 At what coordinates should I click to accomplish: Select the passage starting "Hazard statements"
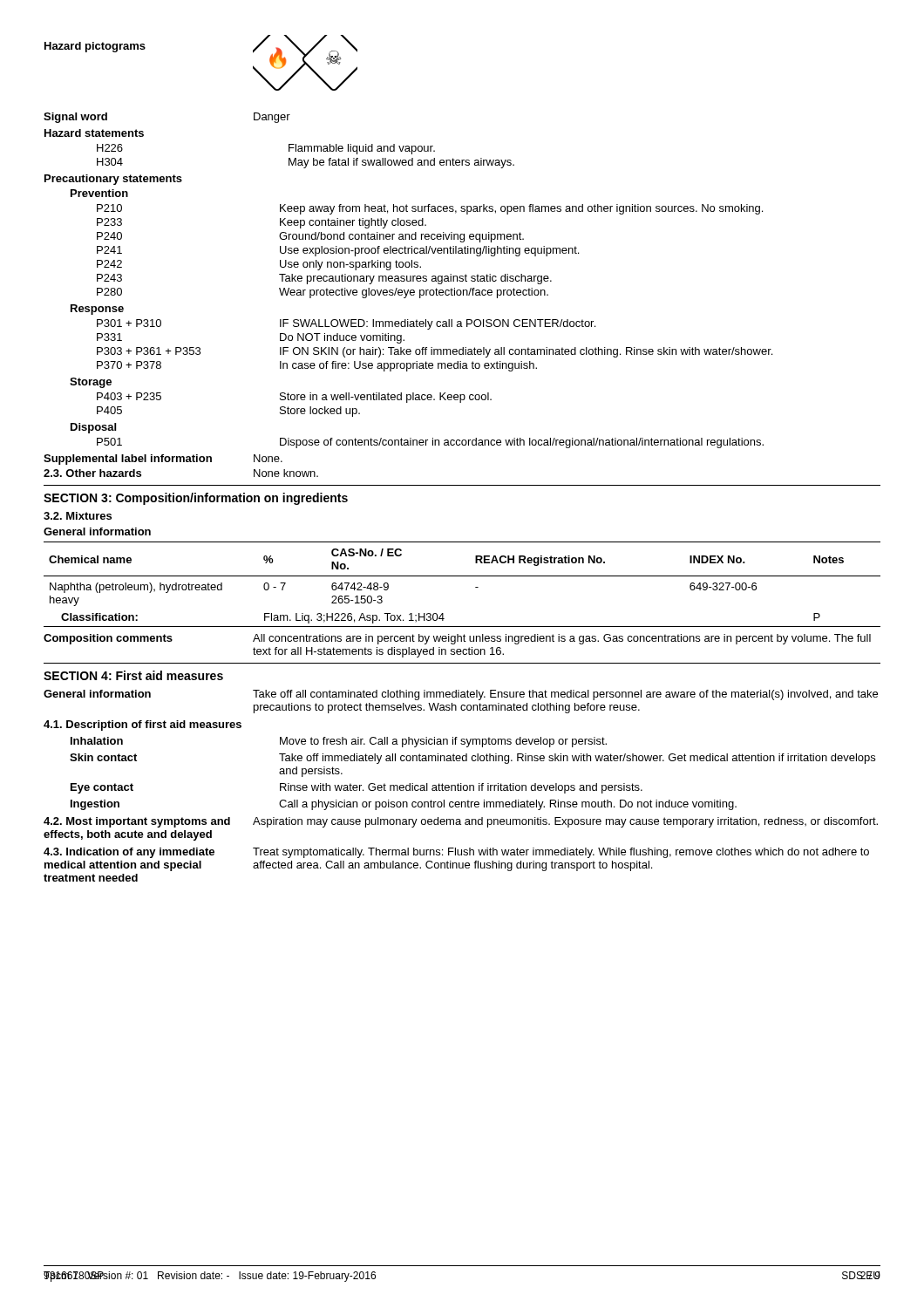coord(94,133)
